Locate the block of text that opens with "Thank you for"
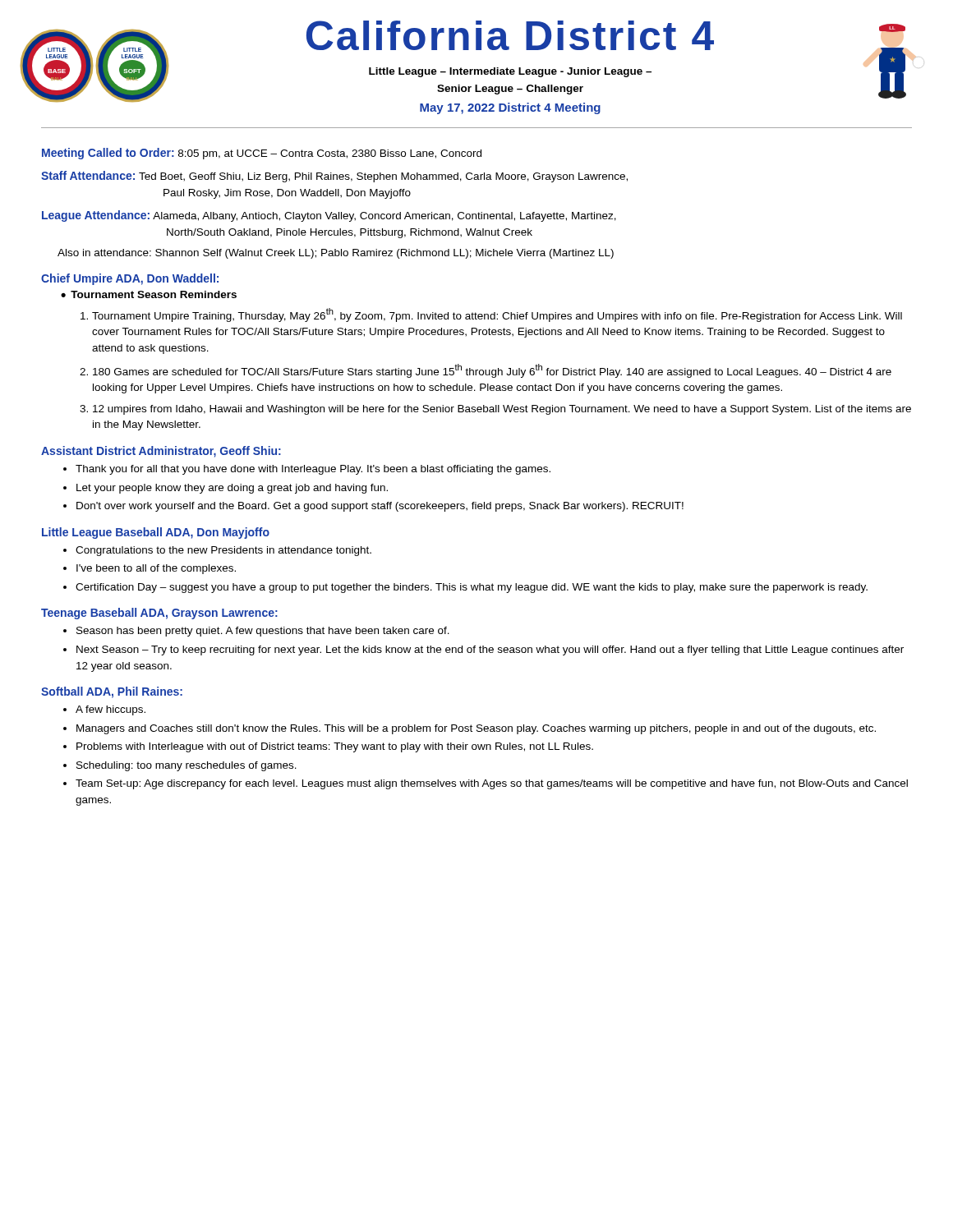The height and width of the screenshot is (1232, 953). tap(313, 469)
